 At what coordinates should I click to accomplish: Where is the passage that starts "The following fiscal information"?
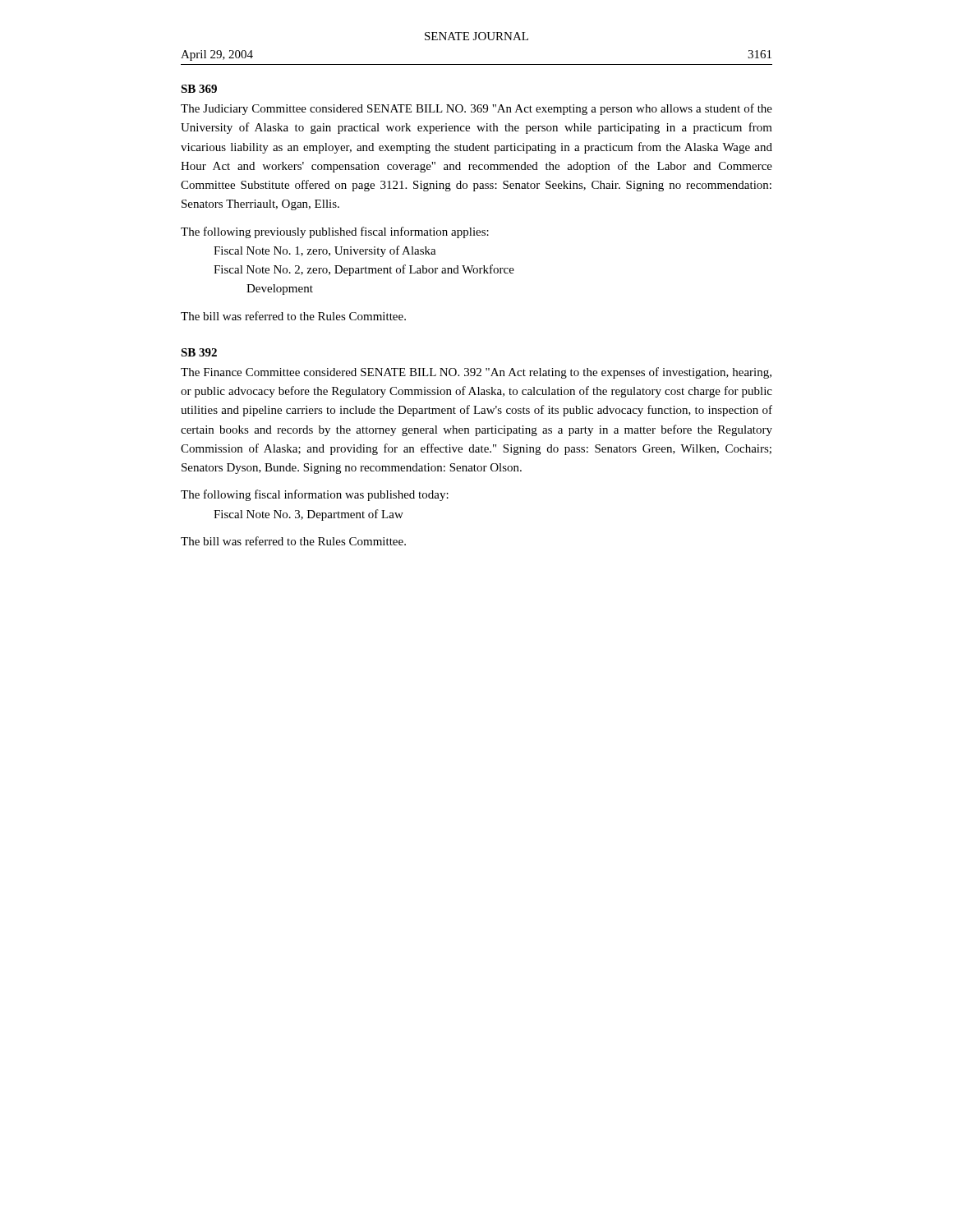(x=315, y=495)
